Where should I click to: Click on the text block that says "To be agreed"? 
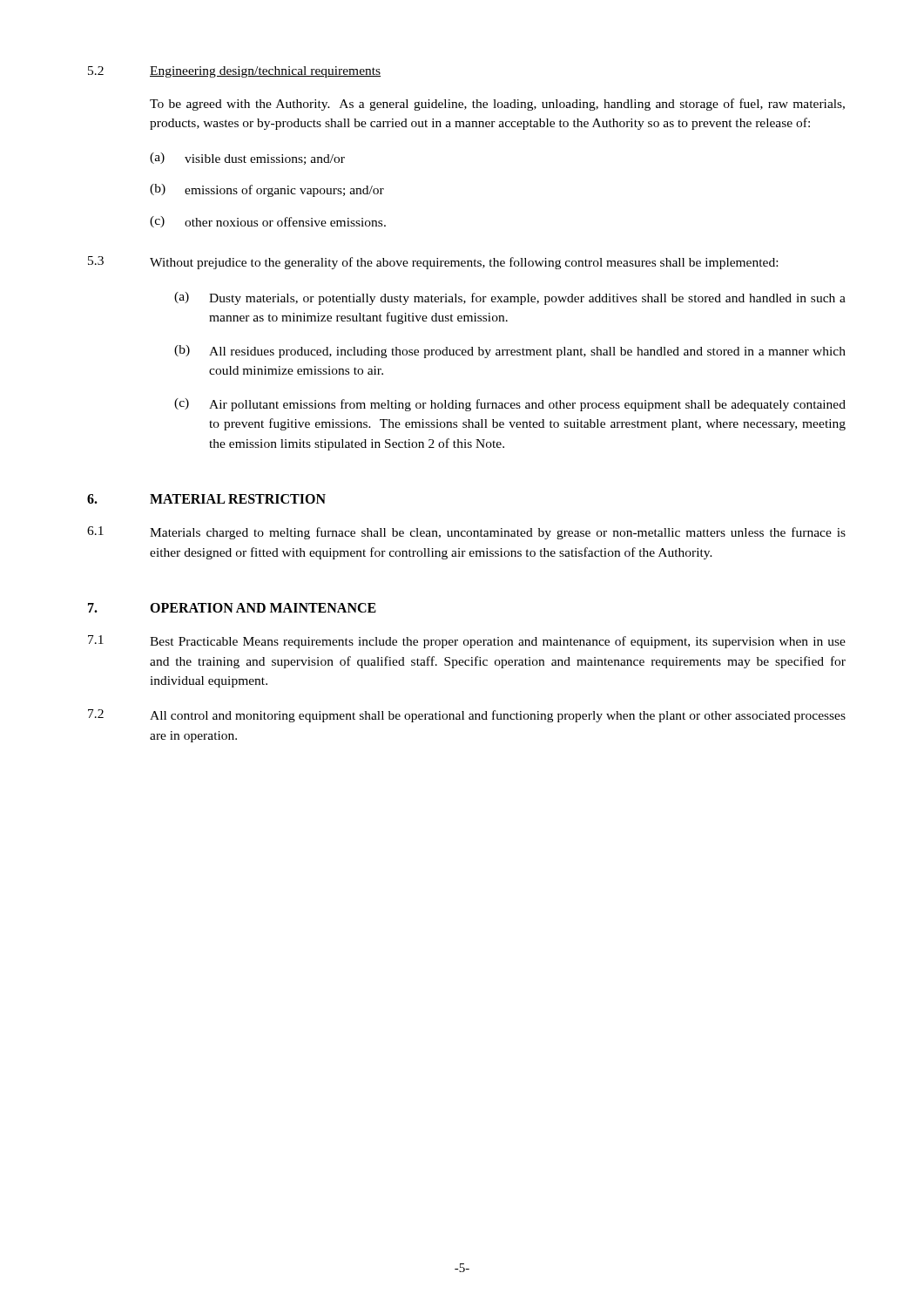click(466, 114)
